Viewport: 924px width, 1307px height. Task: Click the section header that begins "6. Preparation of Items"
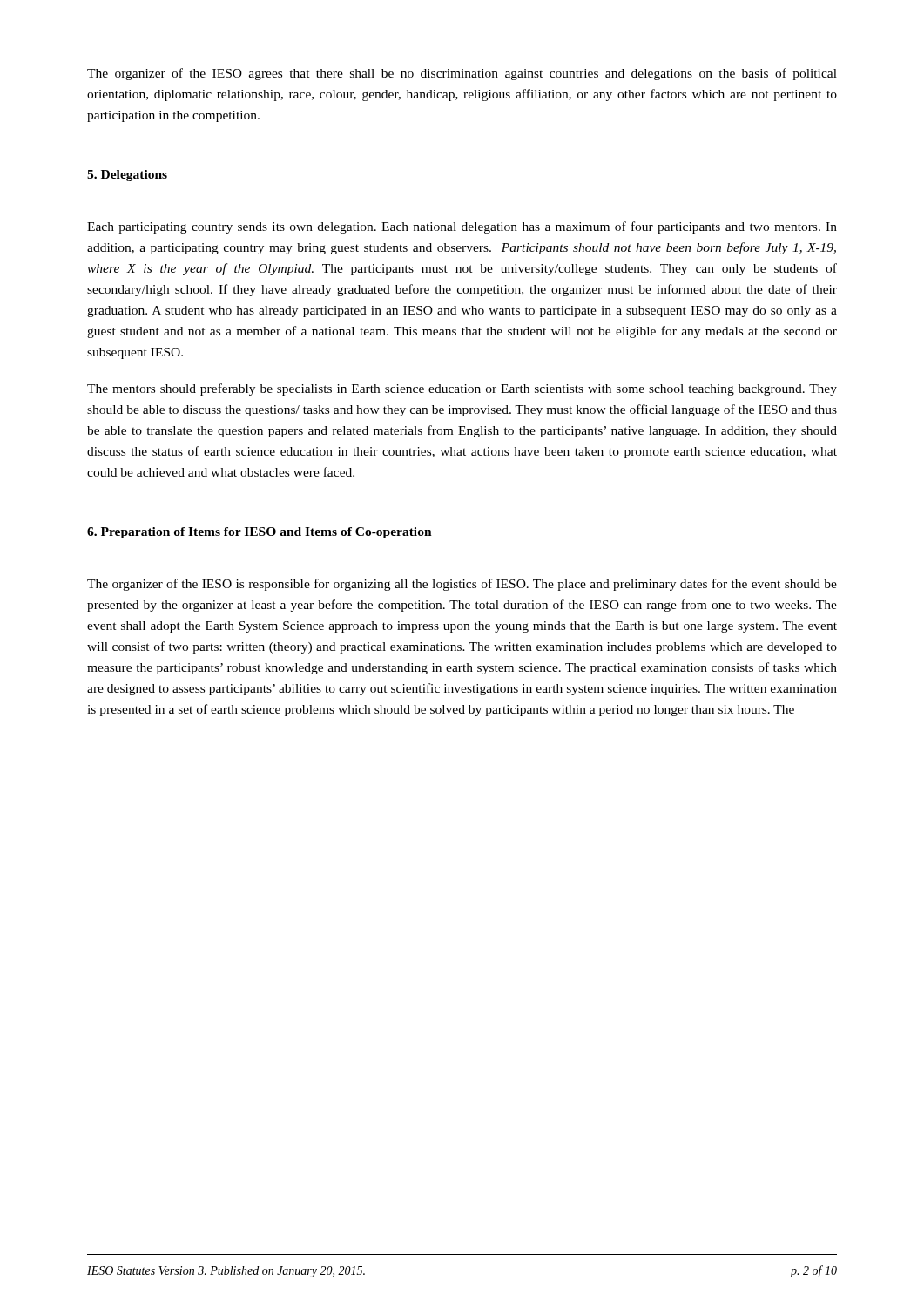(x=259, y=531)
